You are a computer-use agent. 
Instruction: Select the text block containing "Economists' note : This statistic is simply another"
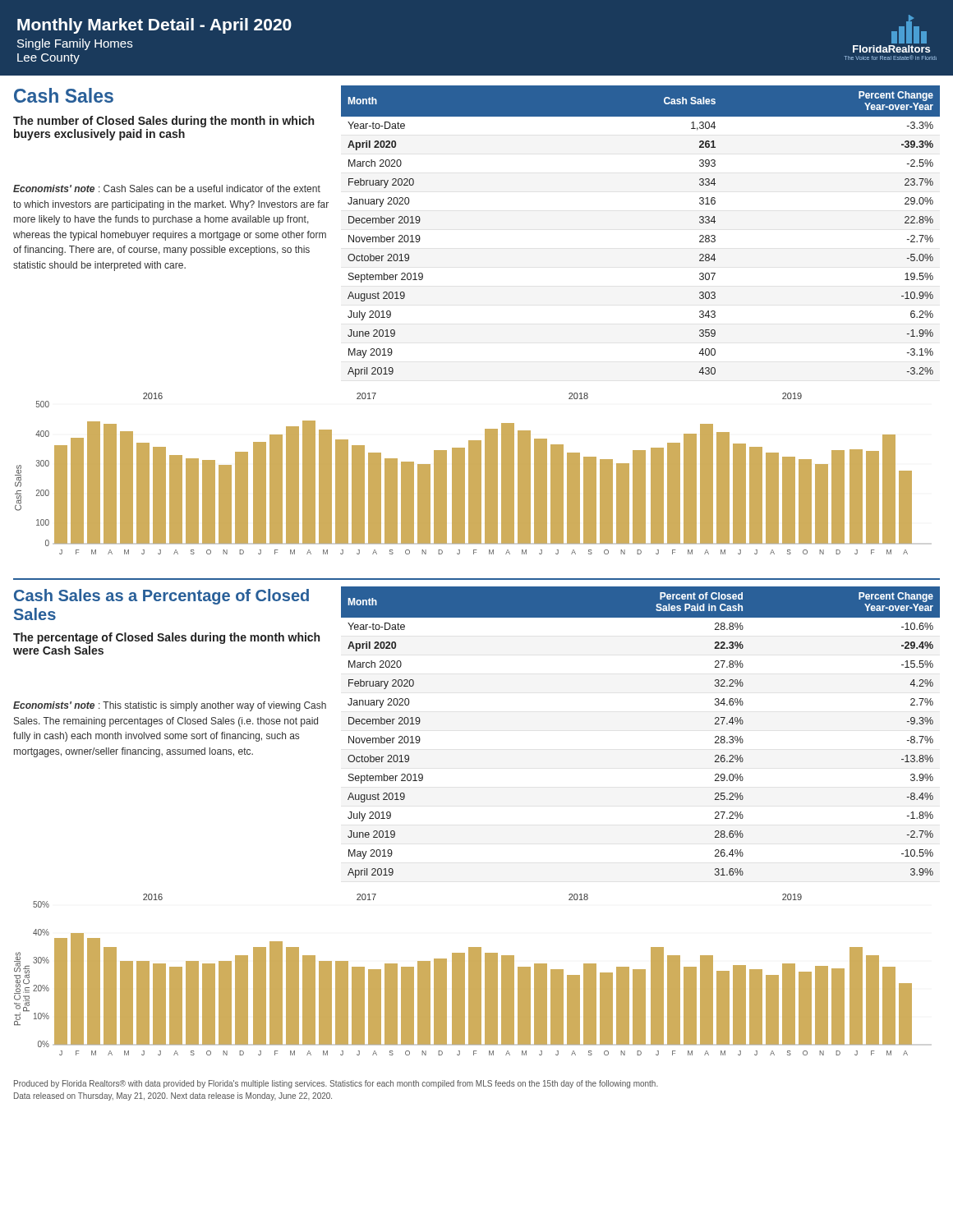pyautogui.click(x=170, y=728)
